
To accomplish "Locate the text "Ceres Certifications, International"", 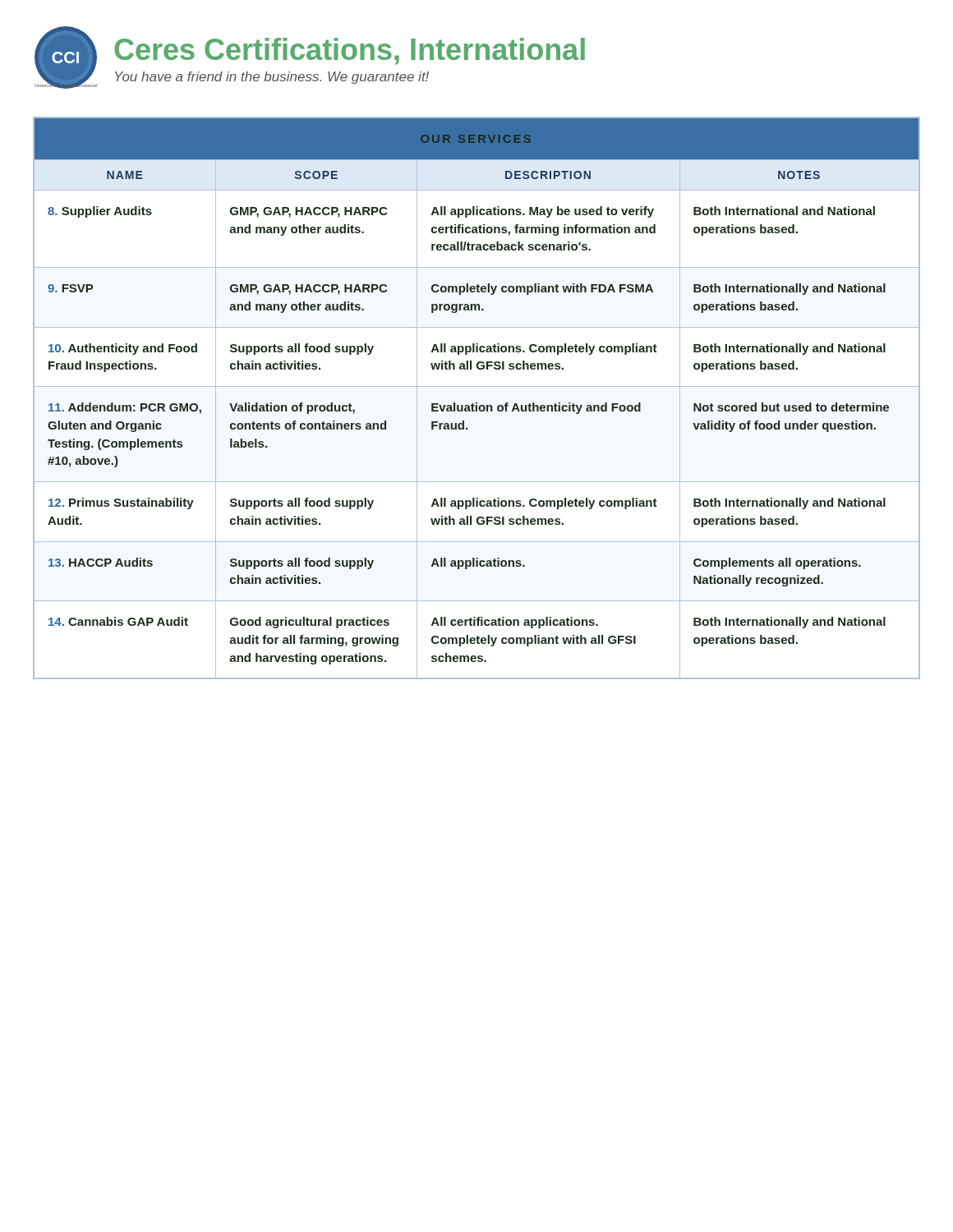I will (350, 50).
